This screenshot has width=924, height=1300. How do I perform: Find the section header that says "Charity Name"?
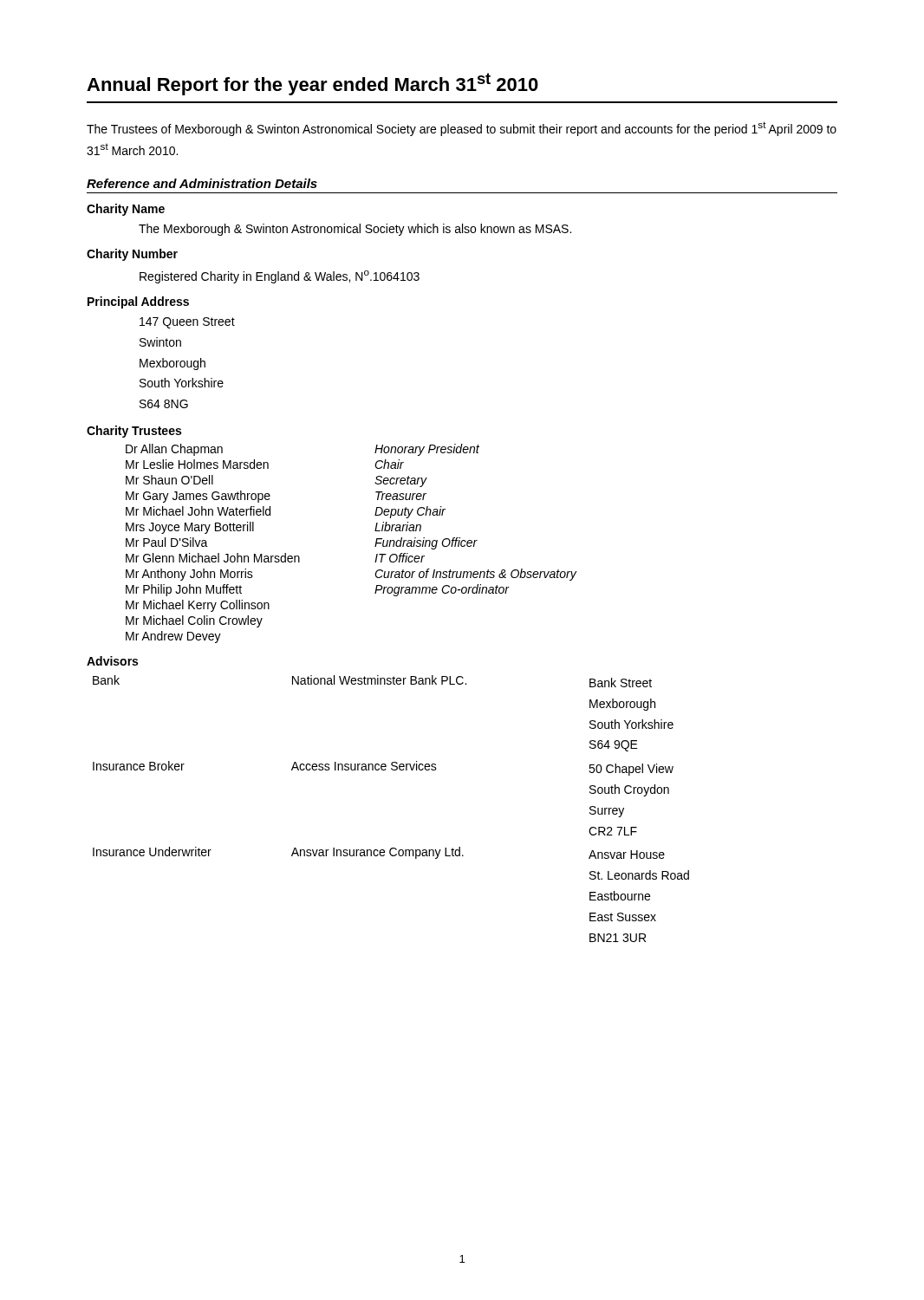(x=126, y=210)
